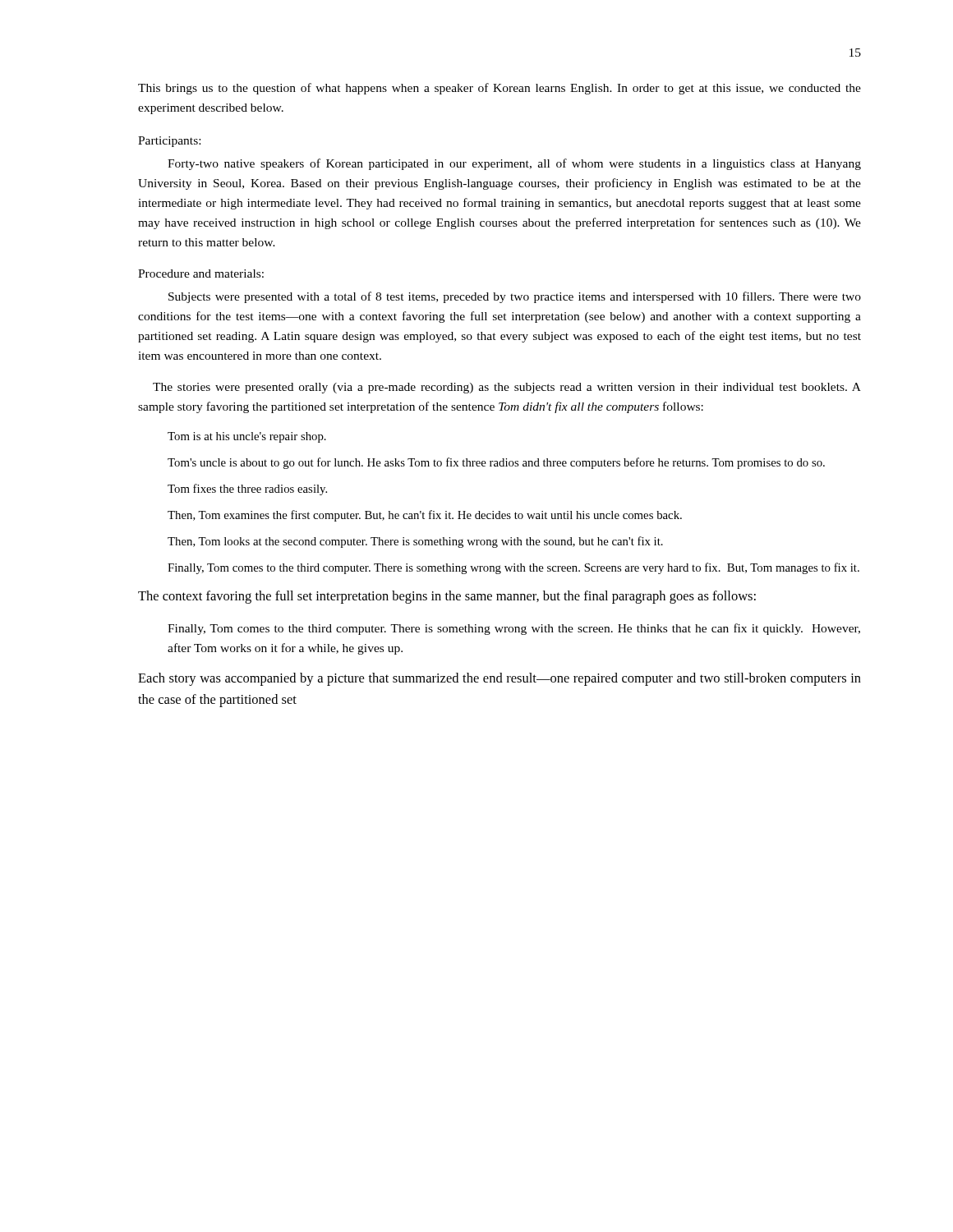Image resolution: width=953 pixels, height=1232 pixels.
Task: Find the block on this page that starts "Then, Tom examines the first computer. But, he"
Action: point(425,515)
